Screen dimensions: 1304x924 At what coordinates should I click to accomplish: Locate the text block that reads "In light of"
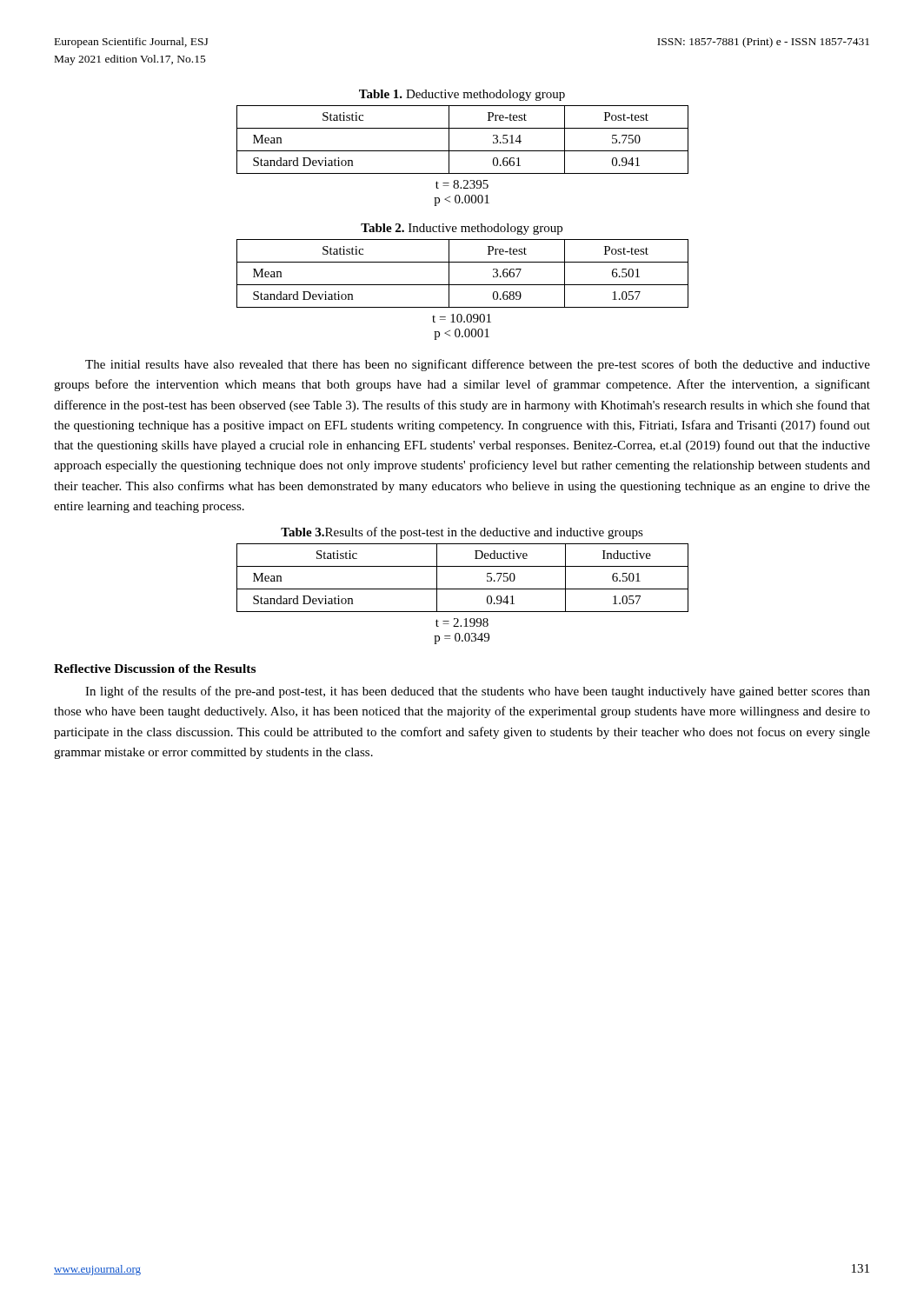coord(462,721)
